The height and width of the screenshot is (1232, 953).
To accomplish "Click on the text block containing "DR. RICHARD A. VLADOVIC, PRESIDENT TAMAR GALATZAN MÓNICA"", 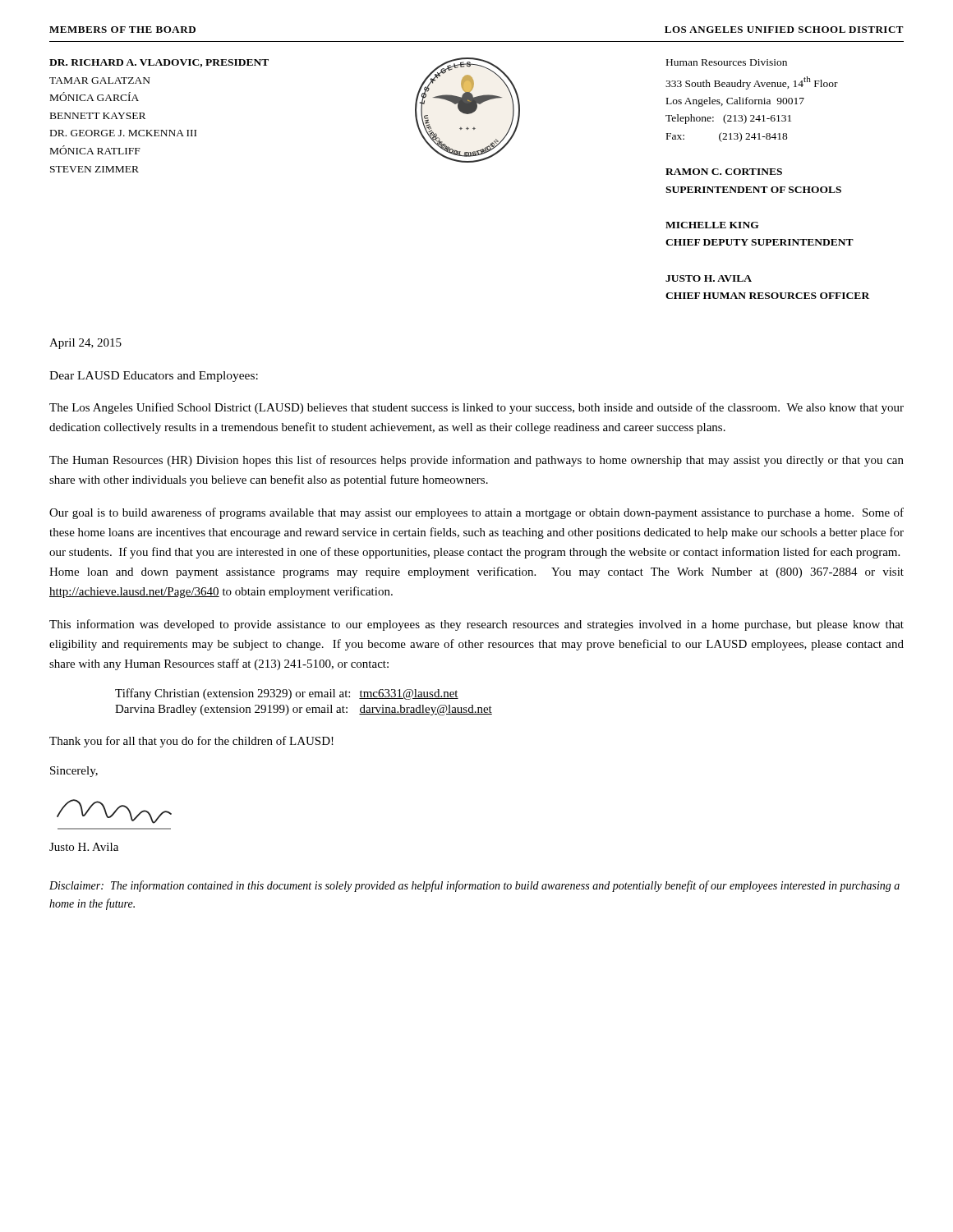I will (159, 63).
